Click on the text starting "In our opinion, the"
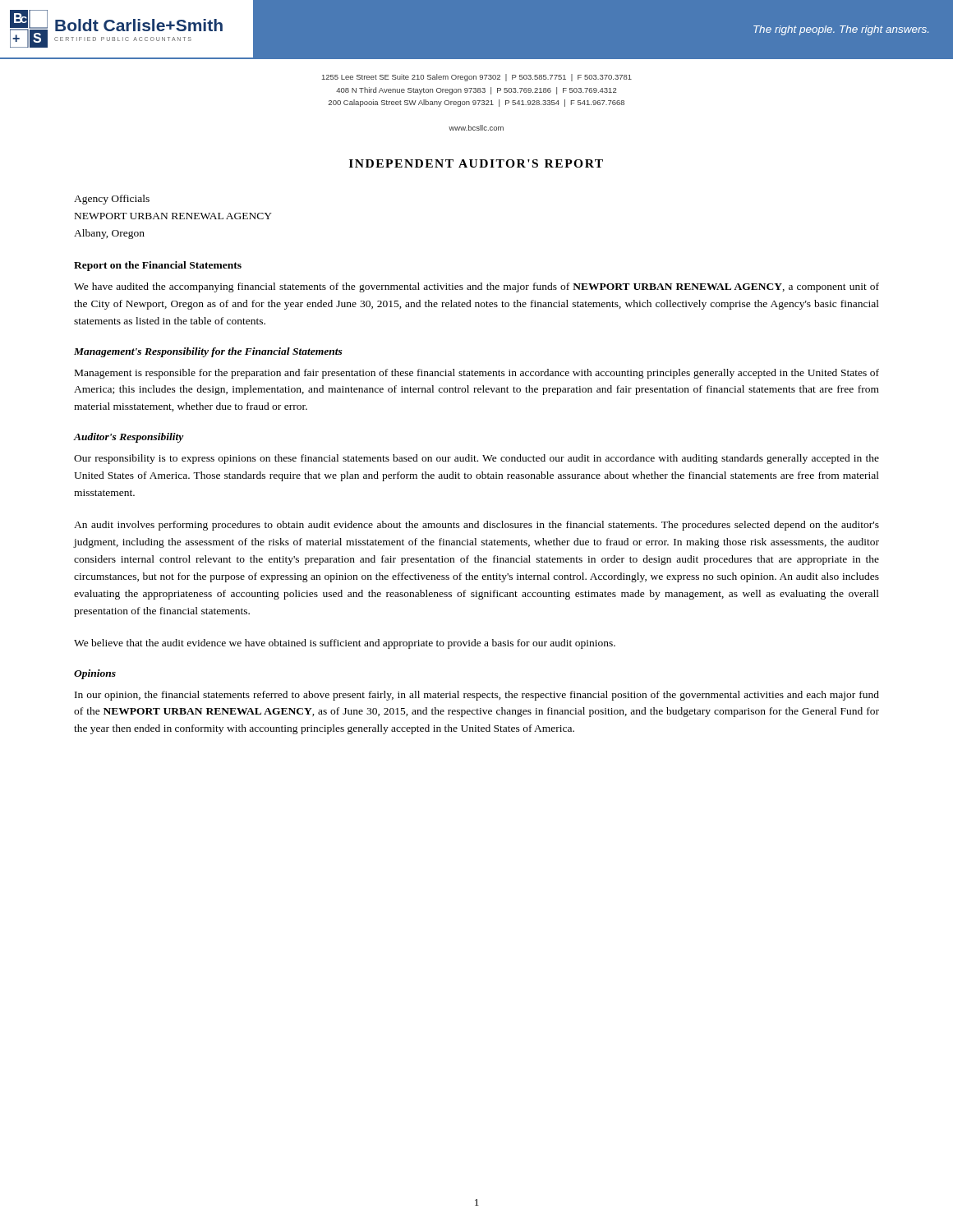 point(476,711)
